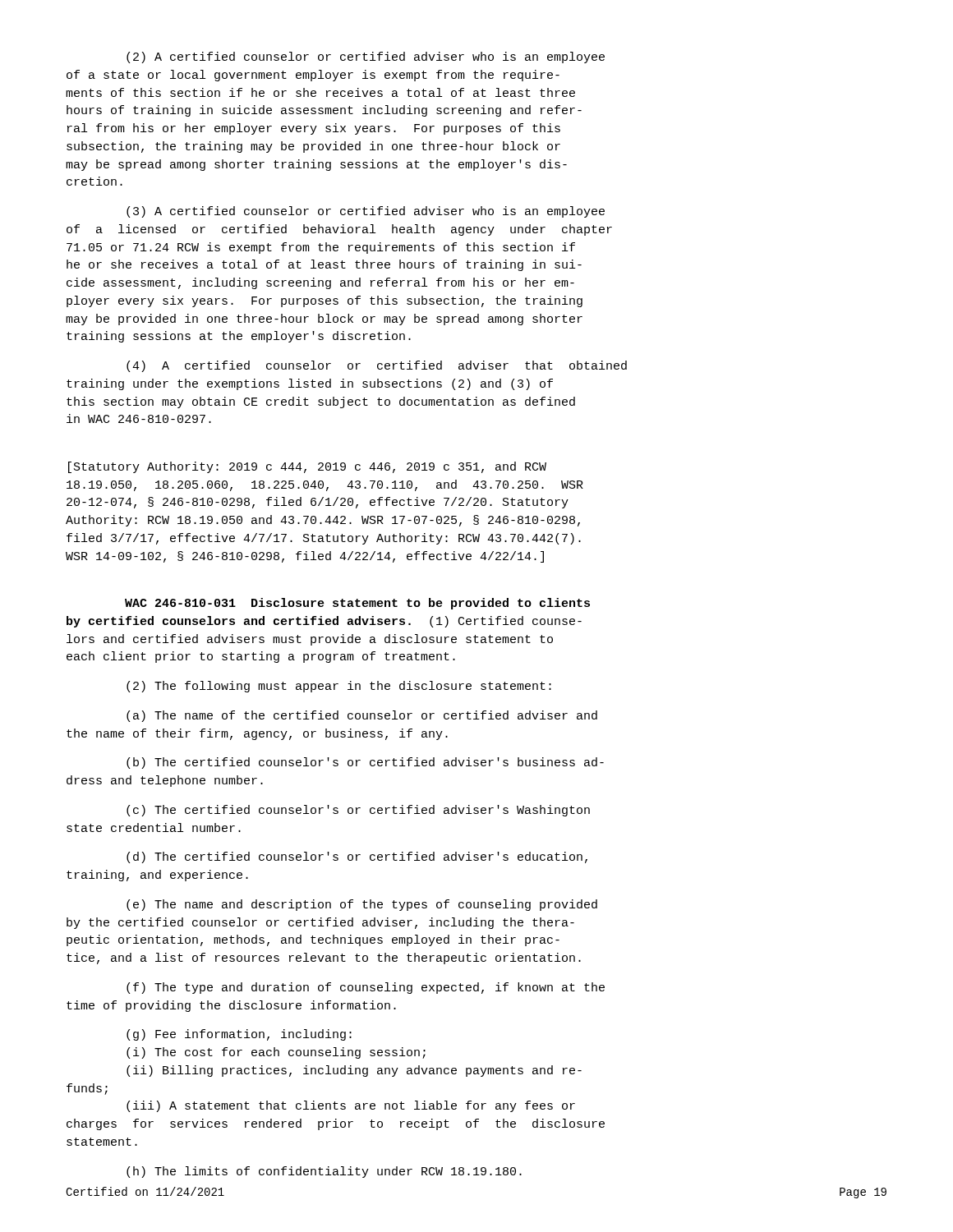Viewport: 953px width, 1232px height.
Task: Click the passage that begins "(2) The following must appear in the disclosure"
Action: [x=310, y=687]
